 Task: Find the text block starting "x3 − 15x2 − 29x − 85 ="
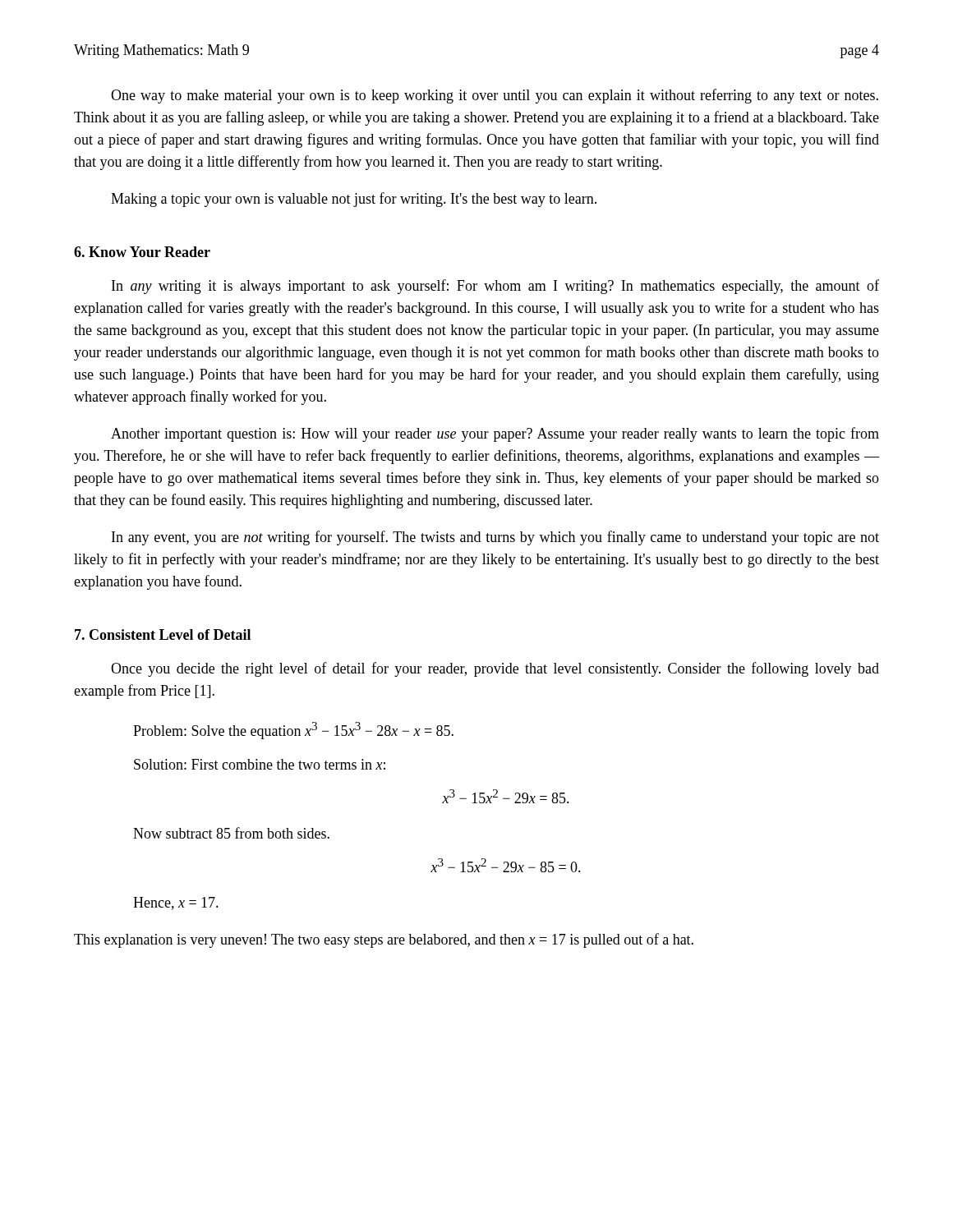pyautogui.click(x=506, y=866)
